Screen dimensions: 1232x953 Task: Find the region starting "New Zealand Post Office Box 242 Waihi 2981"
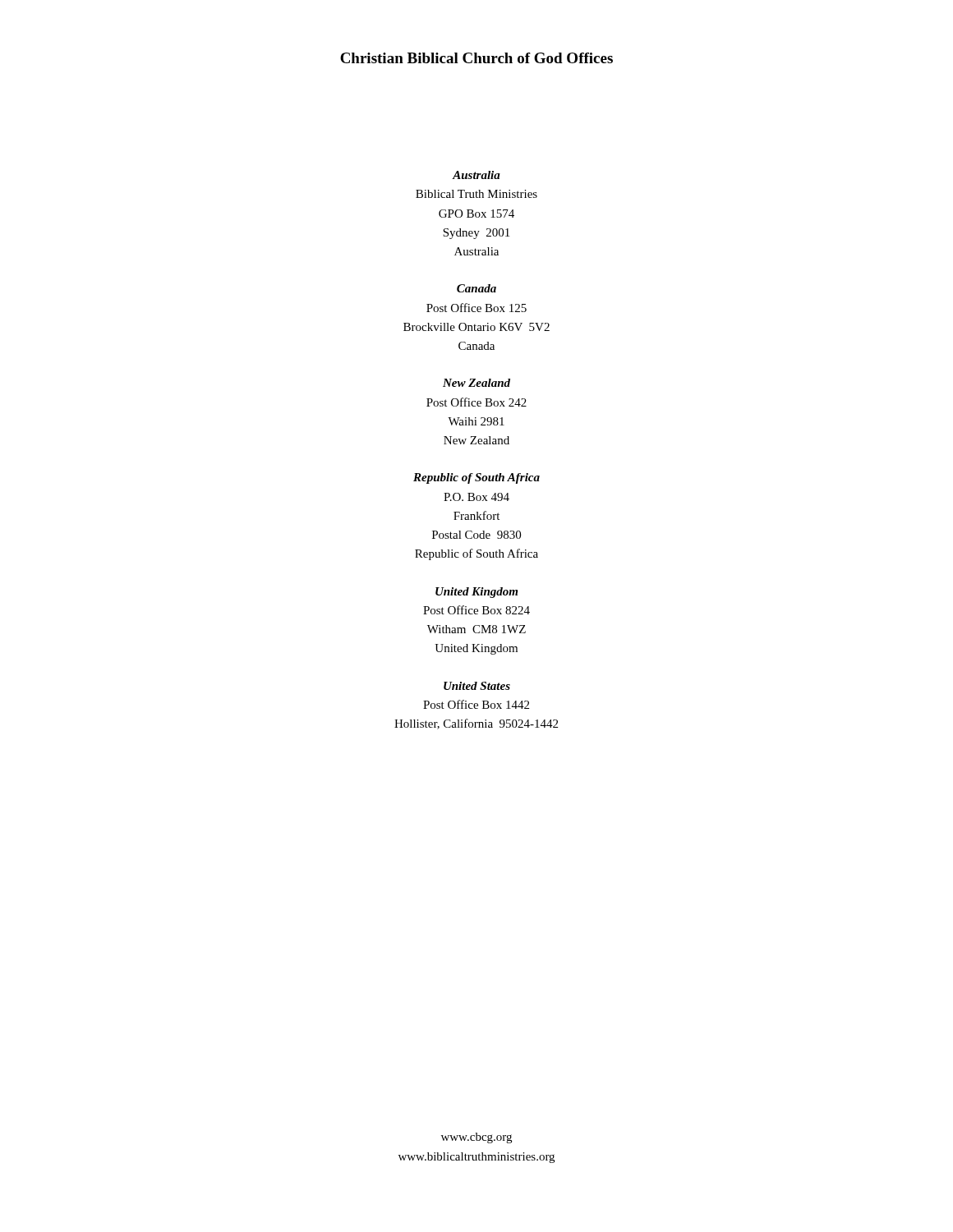(476, 410)
